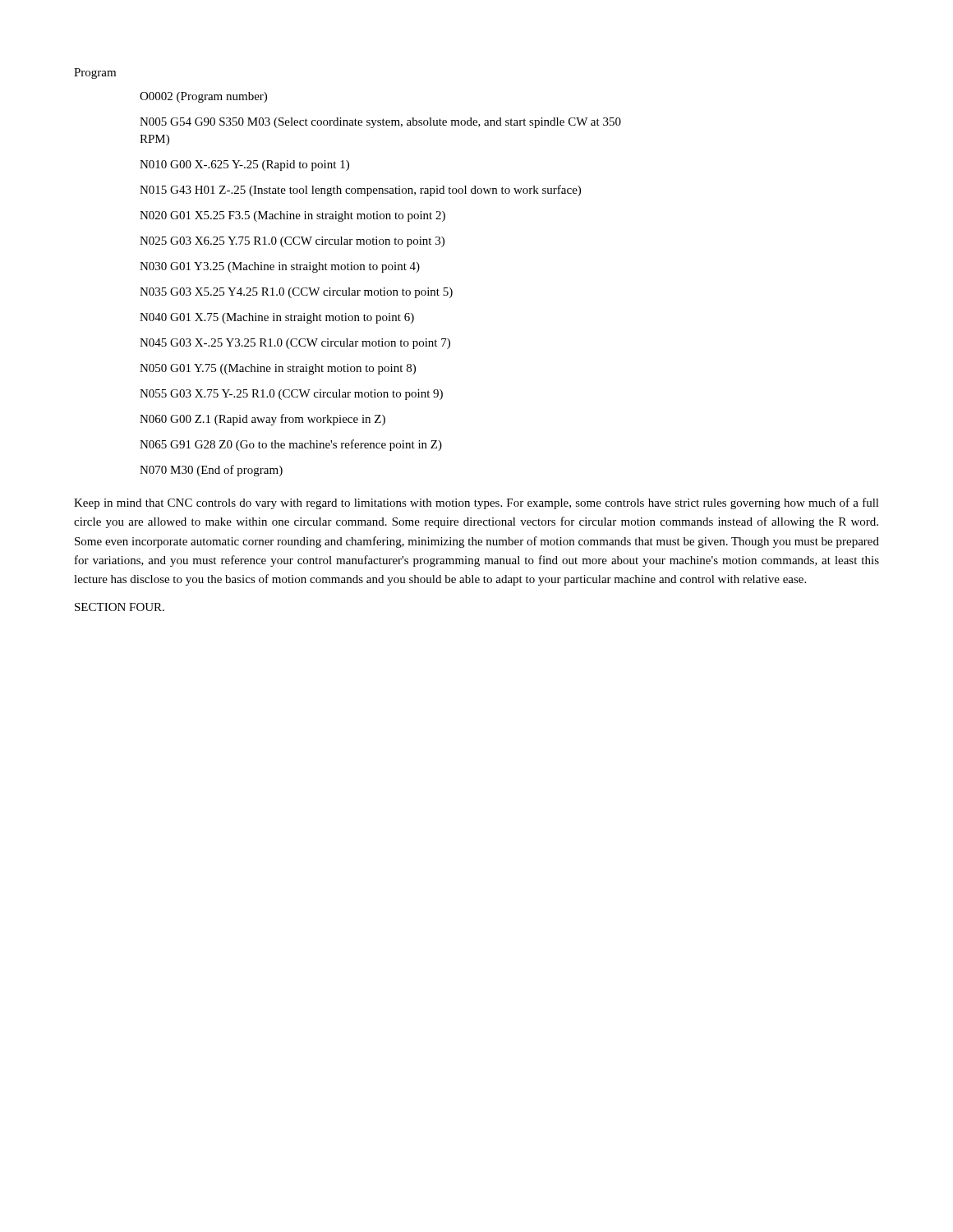
Task: Where does it say "N070 M30 (End of program)"?
Action: click(x=211, y=470)
